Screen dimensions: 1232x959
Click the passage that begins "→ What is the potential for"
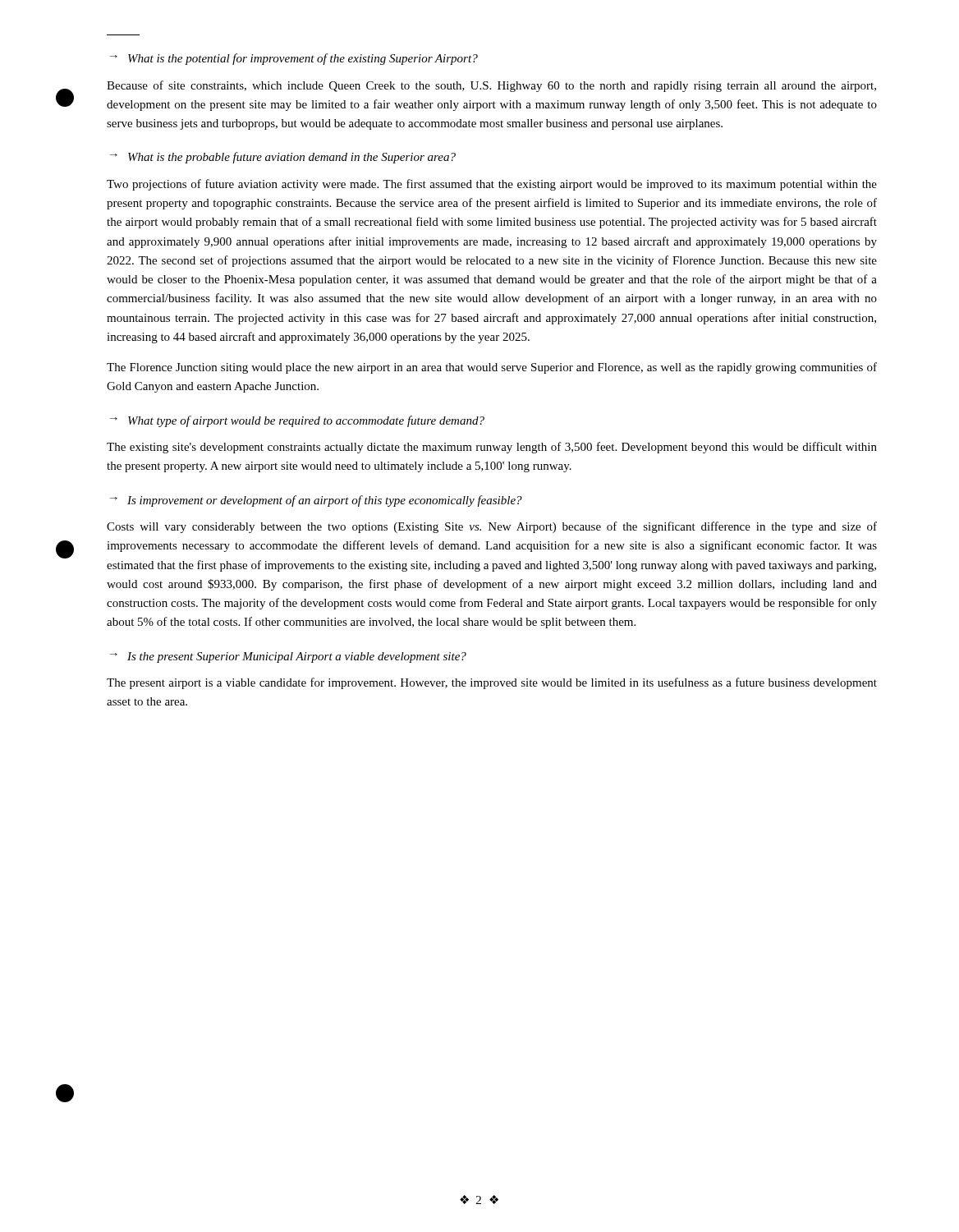[292, 59]
